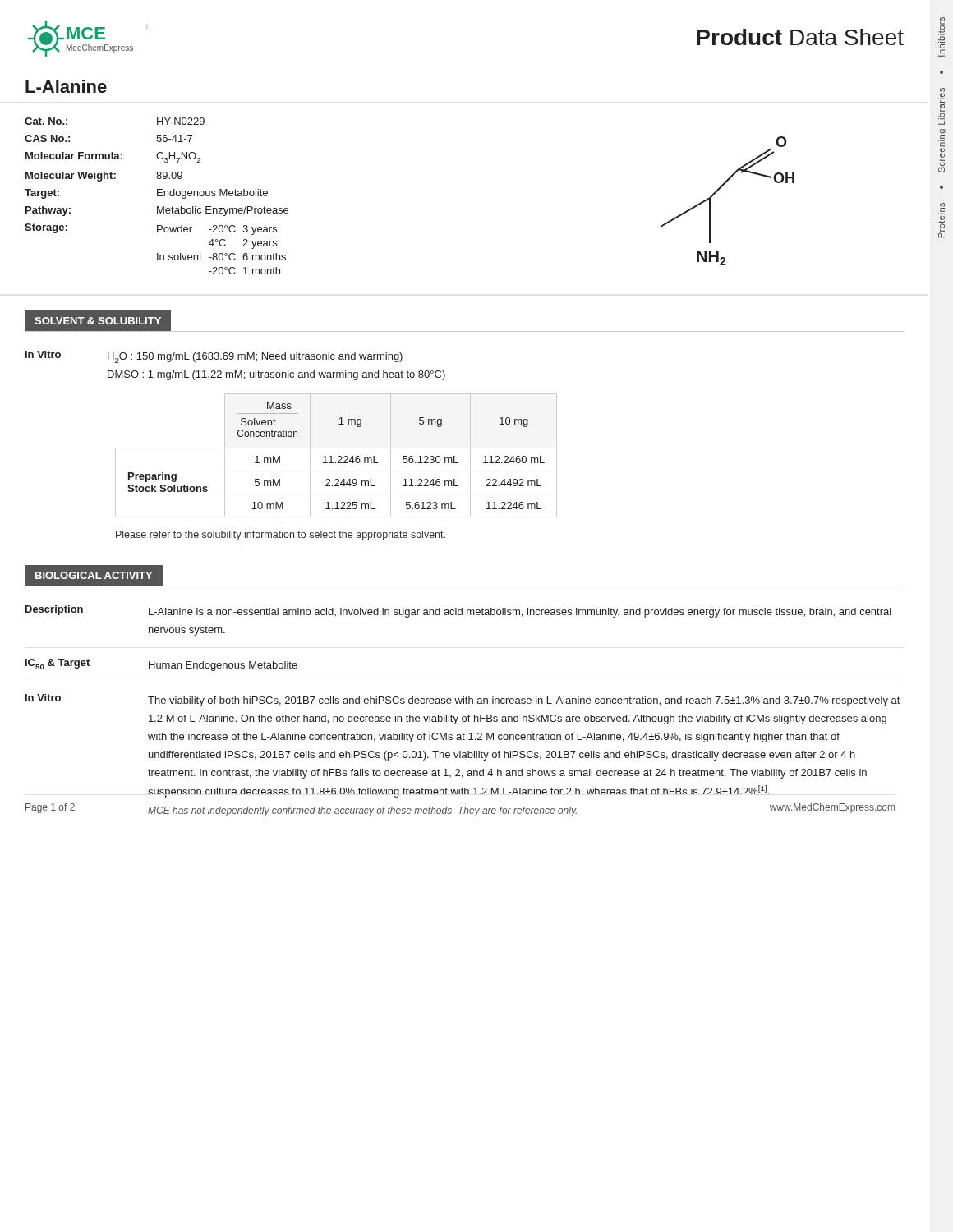Screen dimensions: 1232x953
Task: Click where it says "SOLVENT & SOLUBILITY"
Action: point(98,320)
